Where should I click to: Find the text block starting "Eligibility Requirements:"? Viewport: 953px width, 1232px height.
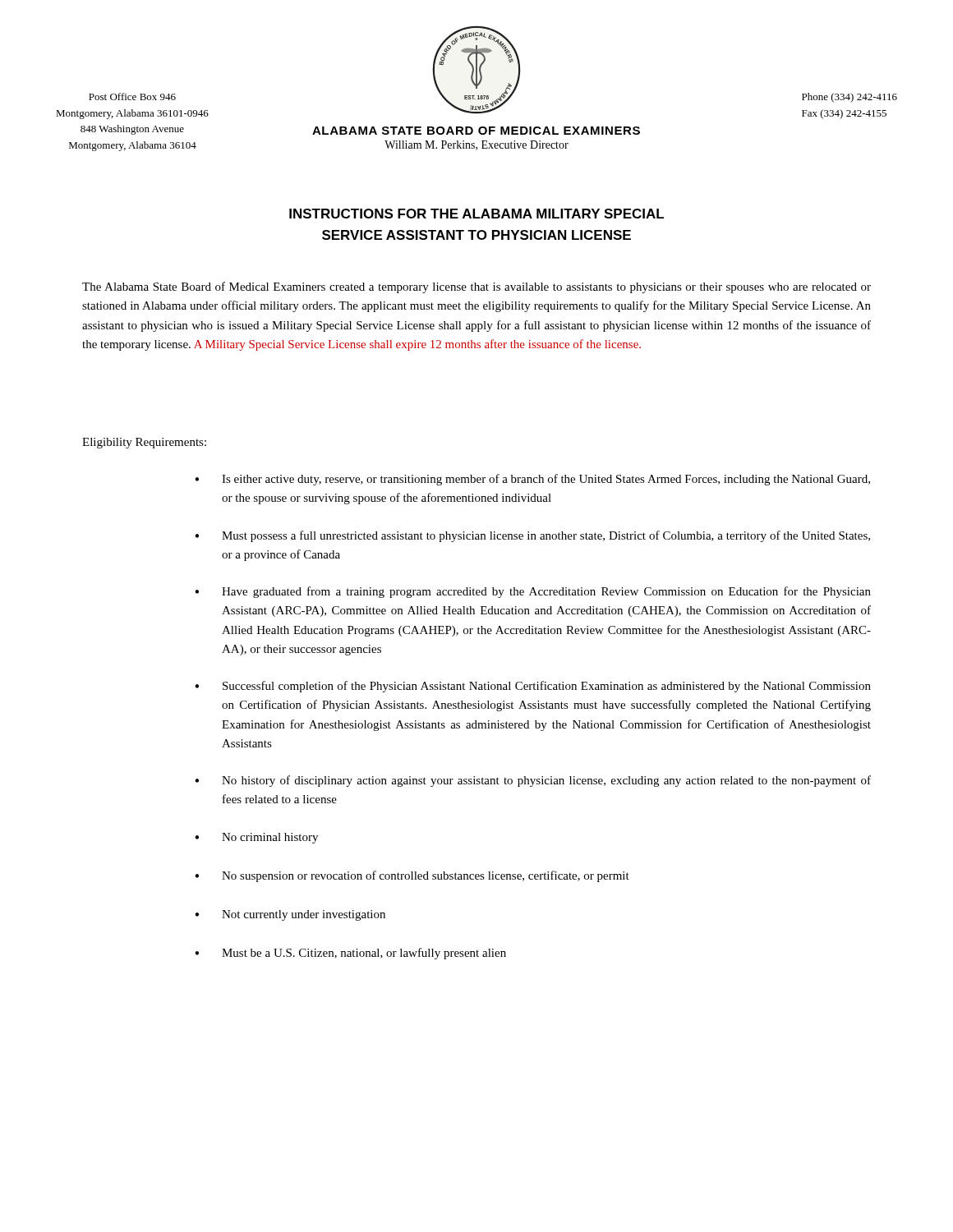pyautogui.click(x=145, y=442)
